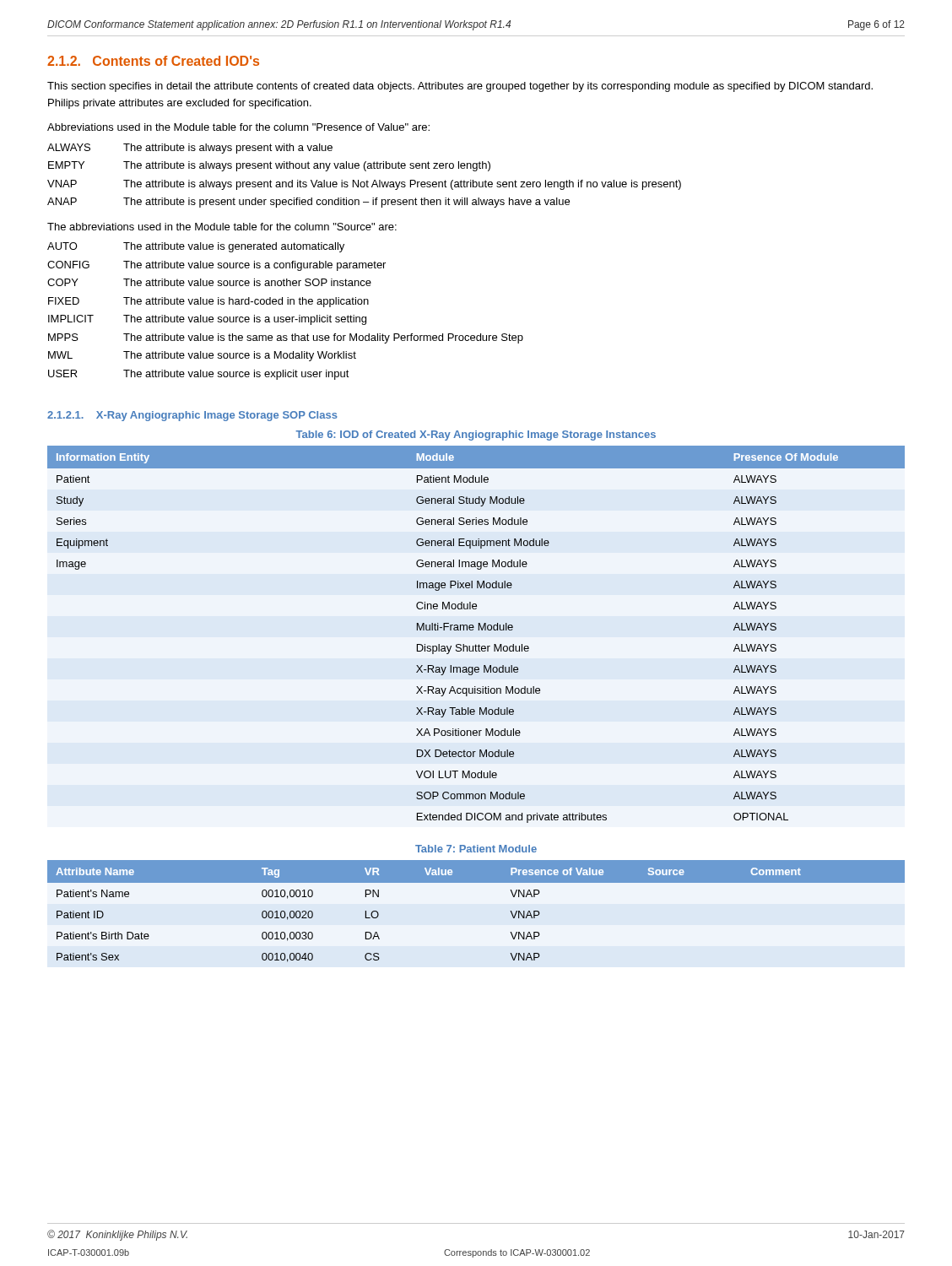This screenshot has height=1266, width=952.
Task: Find the region starting "ALWAYS The attribute is always present with"
Action: coord(190,149)
